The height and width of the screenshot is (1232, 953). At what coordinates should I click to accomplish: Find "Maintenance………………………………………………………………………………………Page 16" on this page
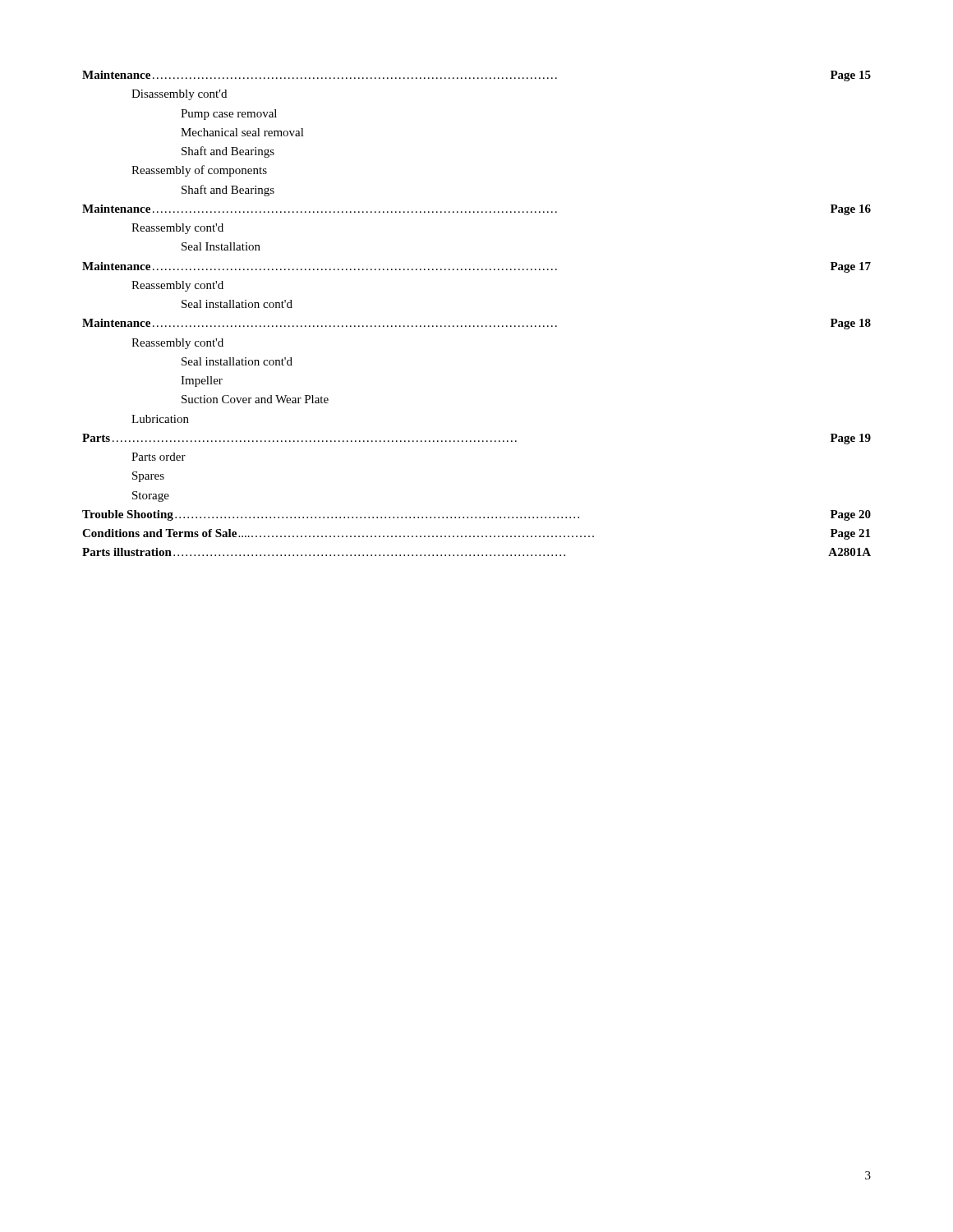[x=476, y=209]
